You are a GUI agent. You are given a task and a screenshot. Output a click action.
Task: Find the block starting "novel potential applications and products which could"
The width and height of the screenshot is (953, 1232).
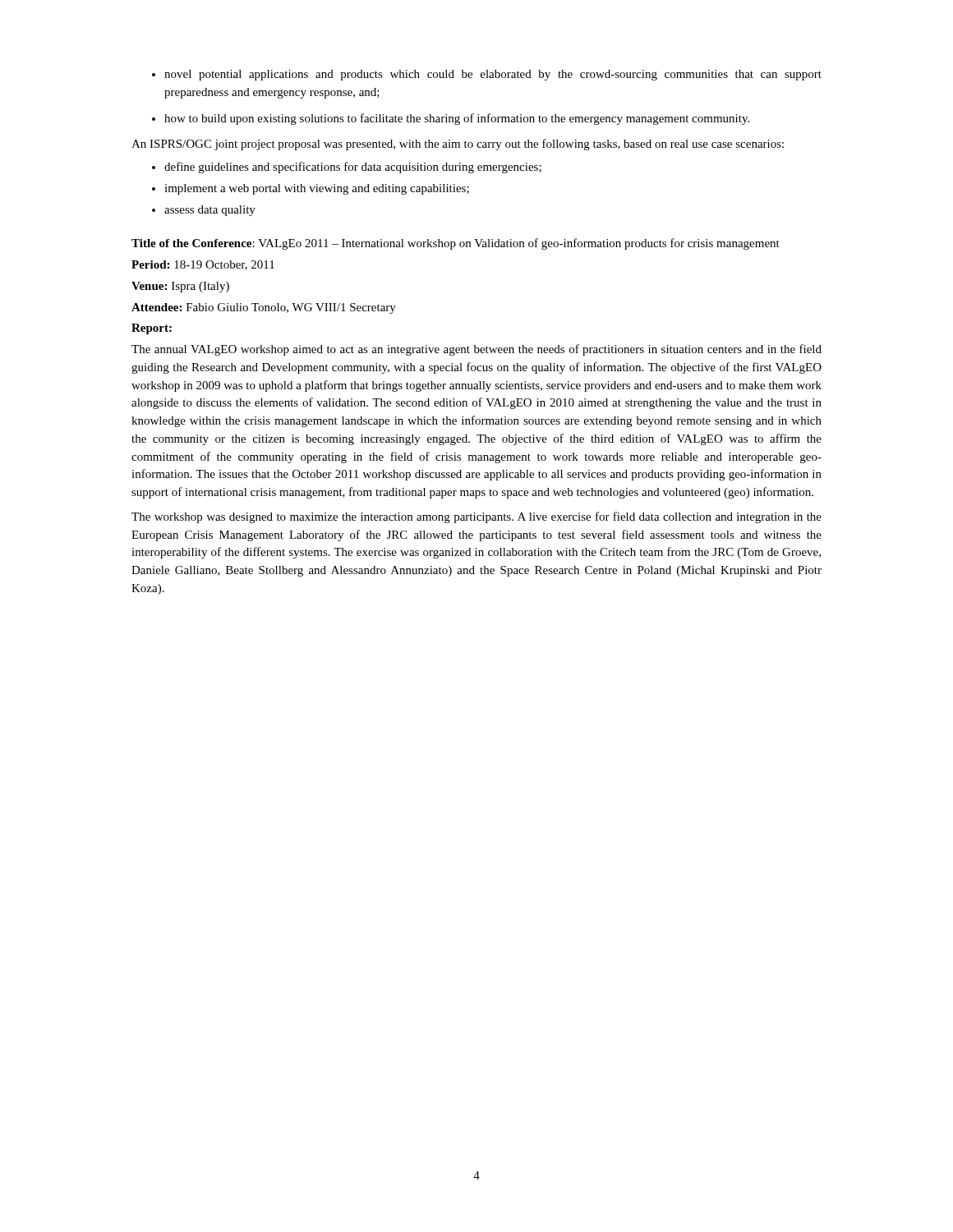493,83
